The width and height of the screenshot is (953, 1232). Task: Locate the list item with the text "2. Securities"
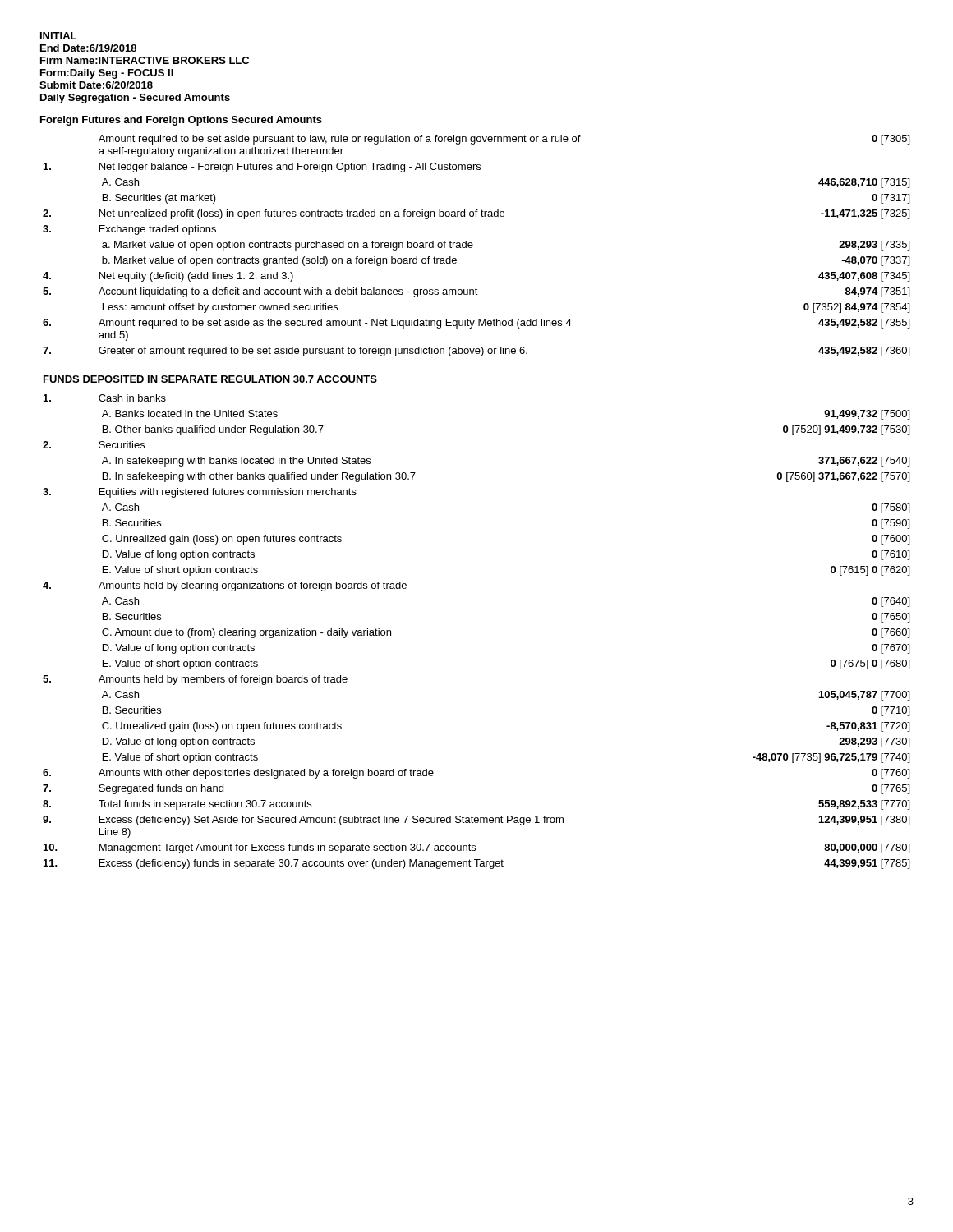pos(46,445)
